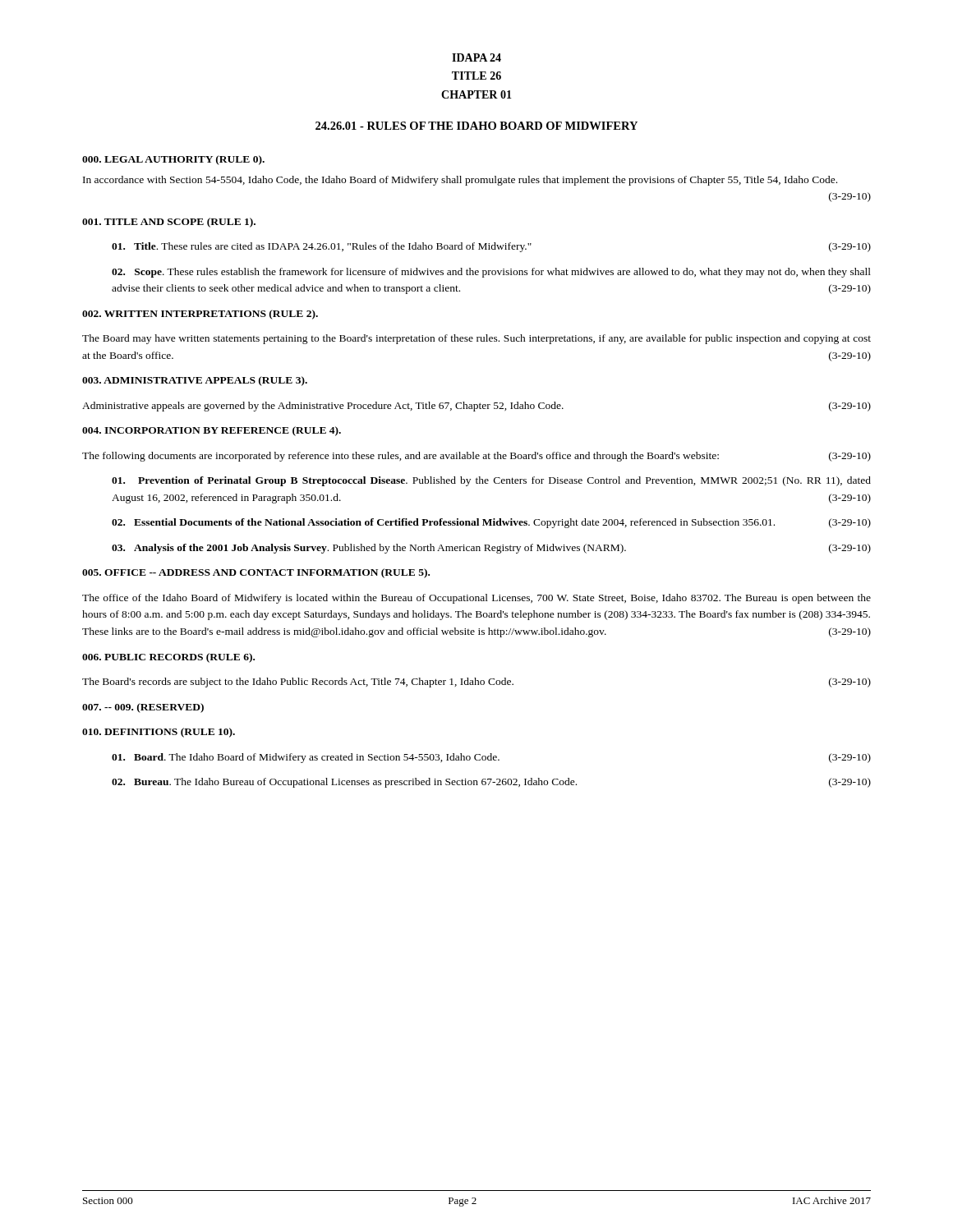Point to the block beginning "Scope. These rules establish the framework for"

click(x=491, y=280)
